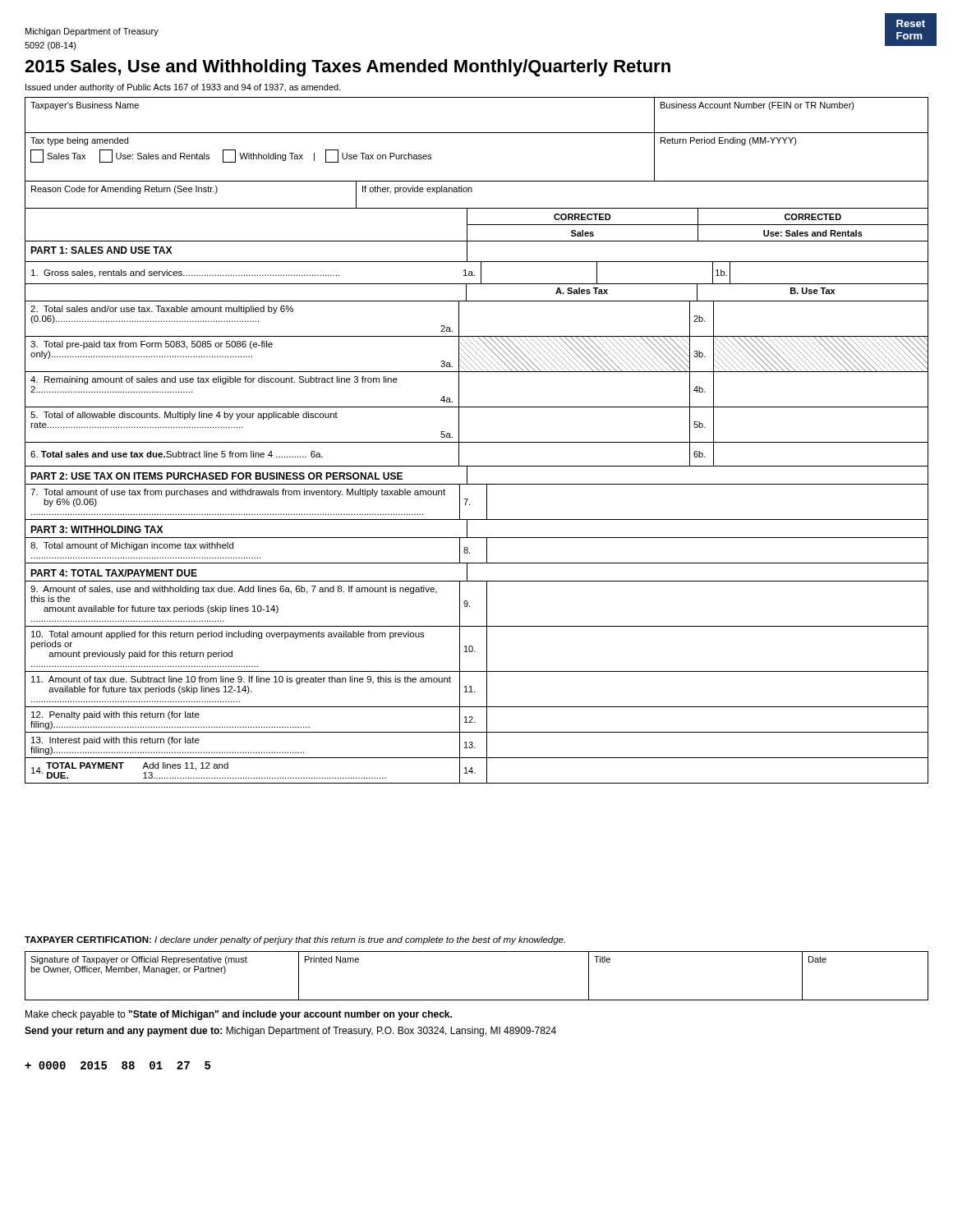Click on the text block that says "Make check payable to "State of"

point(291,1023)
